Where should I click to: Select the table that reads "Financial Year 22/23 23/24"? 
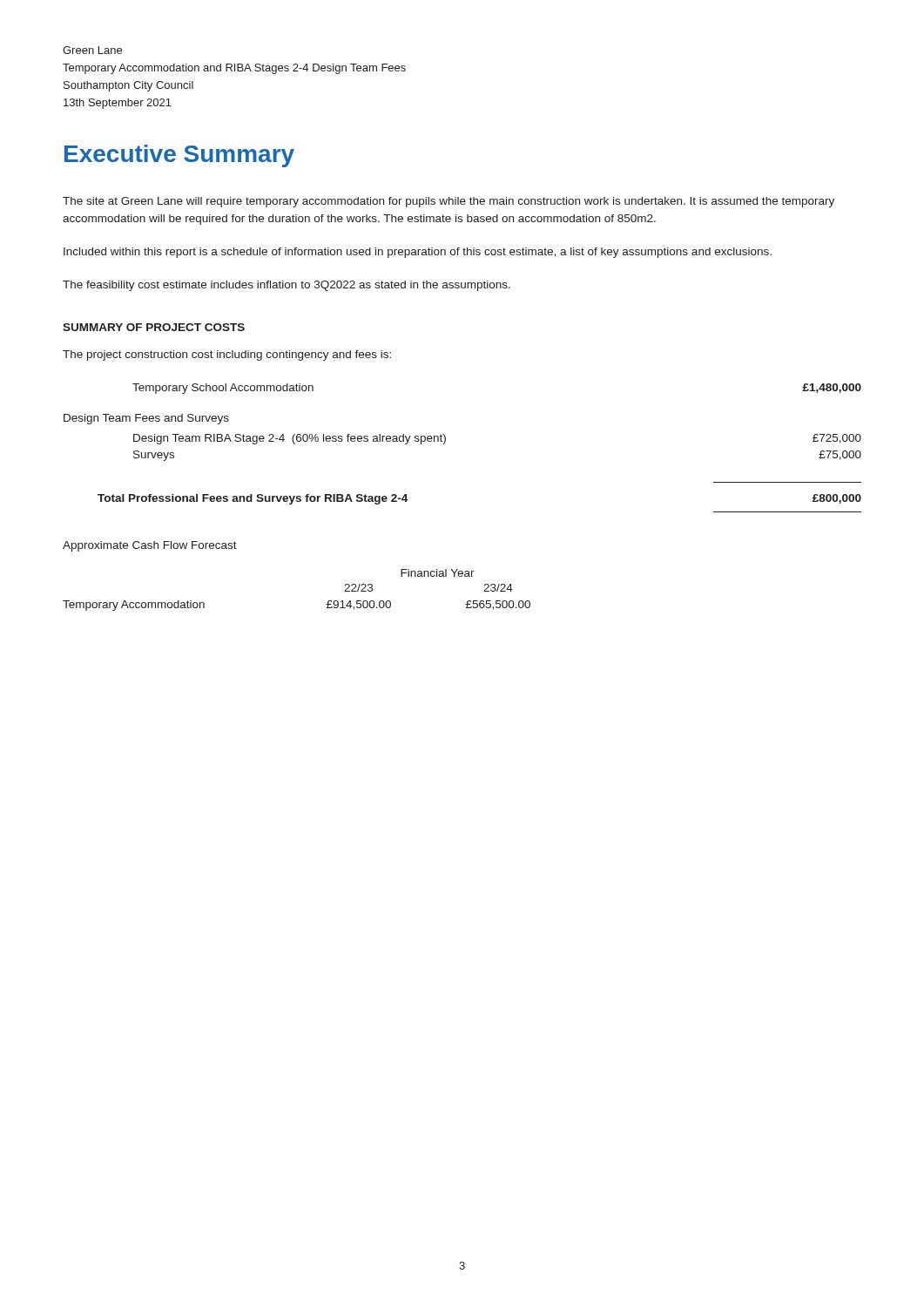[462, 589]
